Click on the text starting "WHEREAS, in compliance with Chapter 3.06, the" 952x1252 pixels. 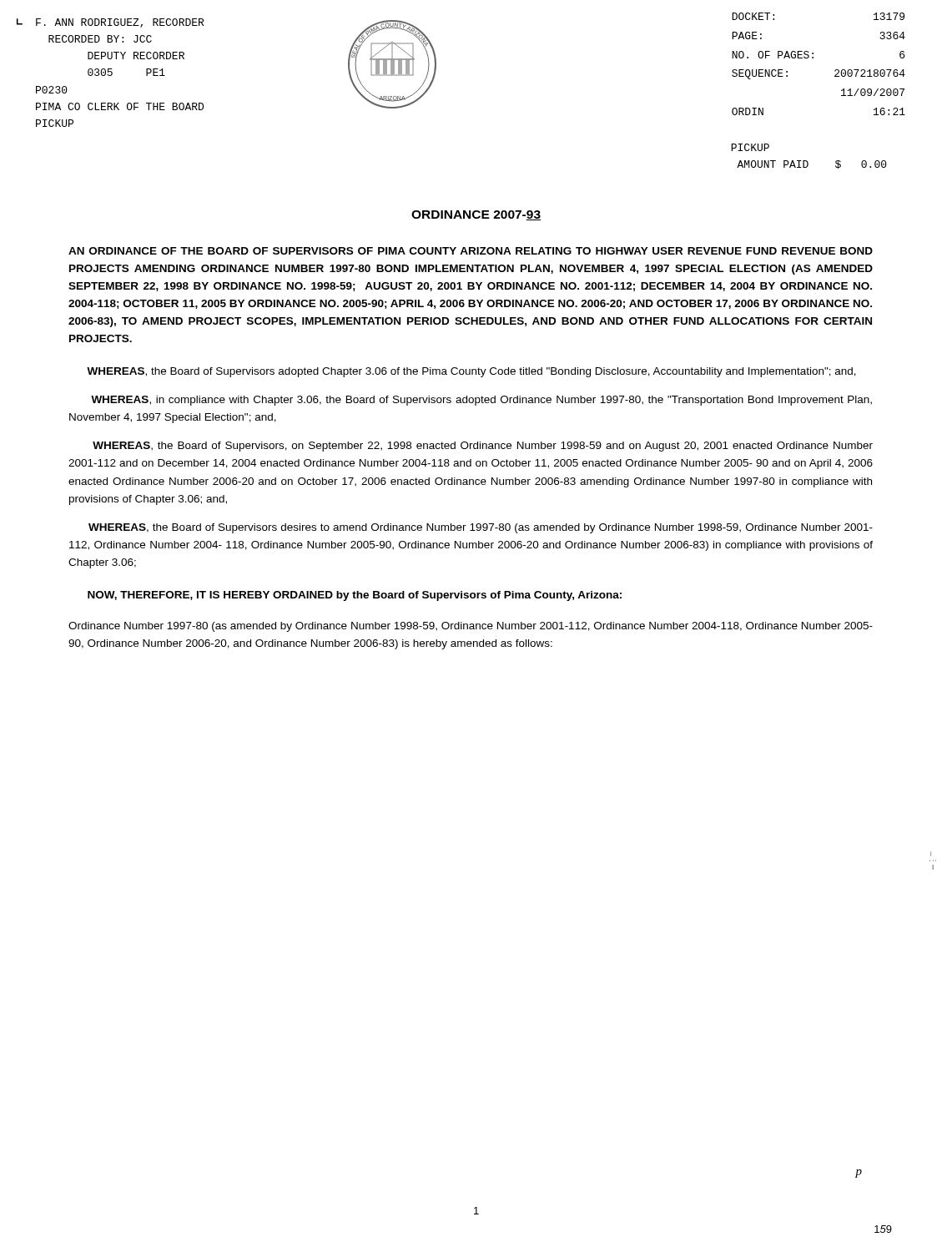(x=471, y=408)
